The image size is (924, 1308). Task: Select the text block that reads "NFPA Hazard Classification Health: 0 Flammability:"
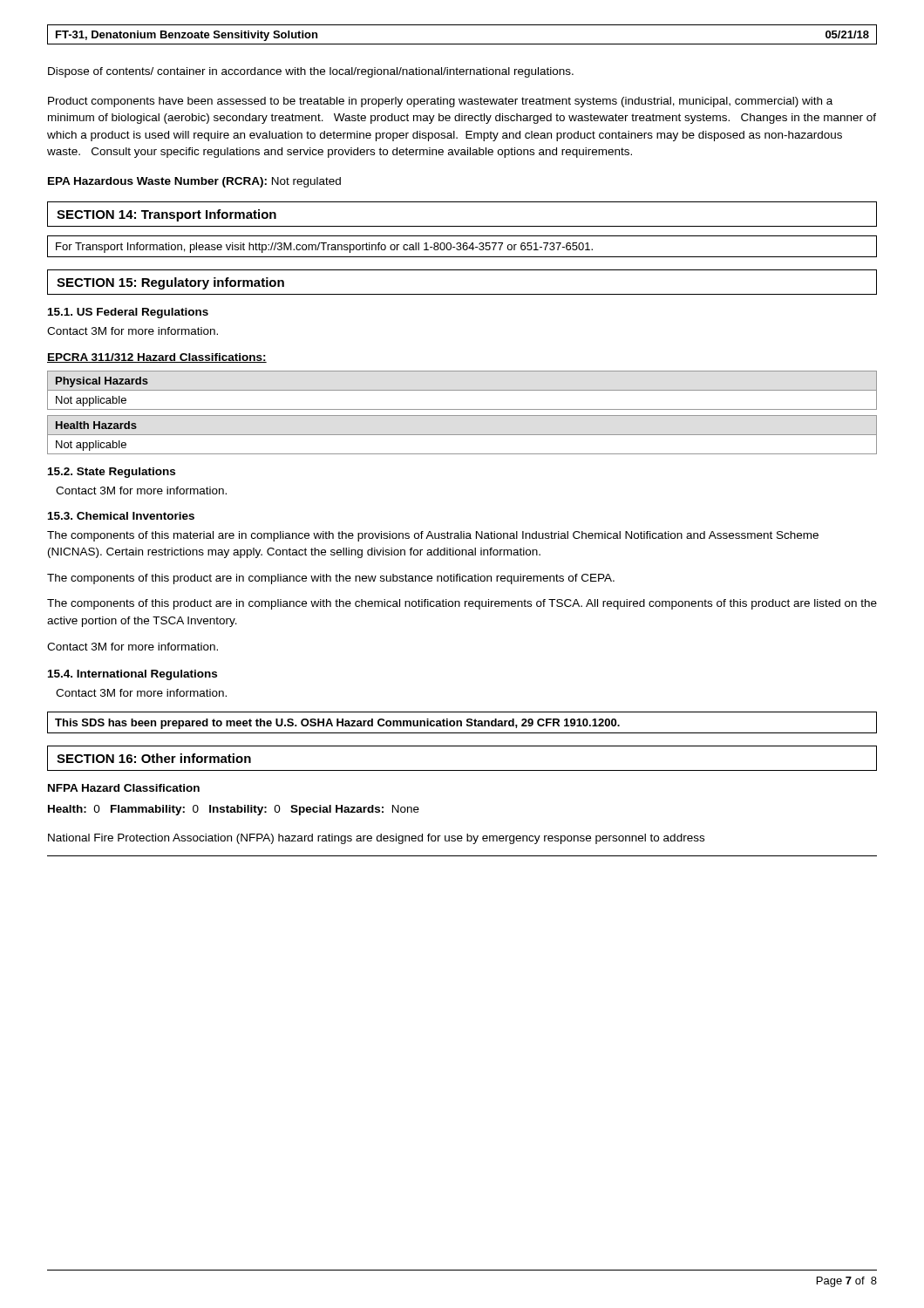(124, 788)
